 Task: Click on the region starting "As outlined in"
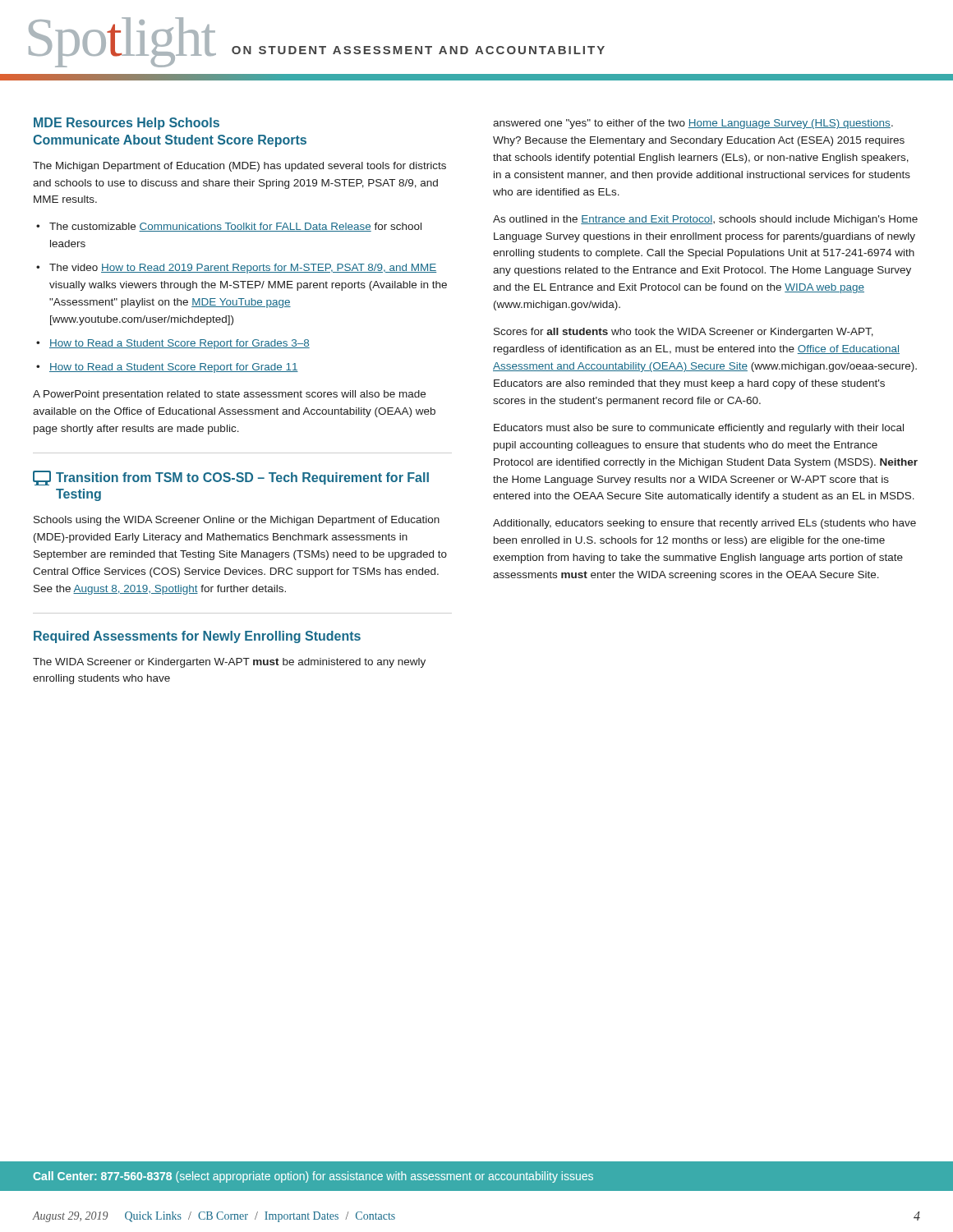[x=705, y=261]
